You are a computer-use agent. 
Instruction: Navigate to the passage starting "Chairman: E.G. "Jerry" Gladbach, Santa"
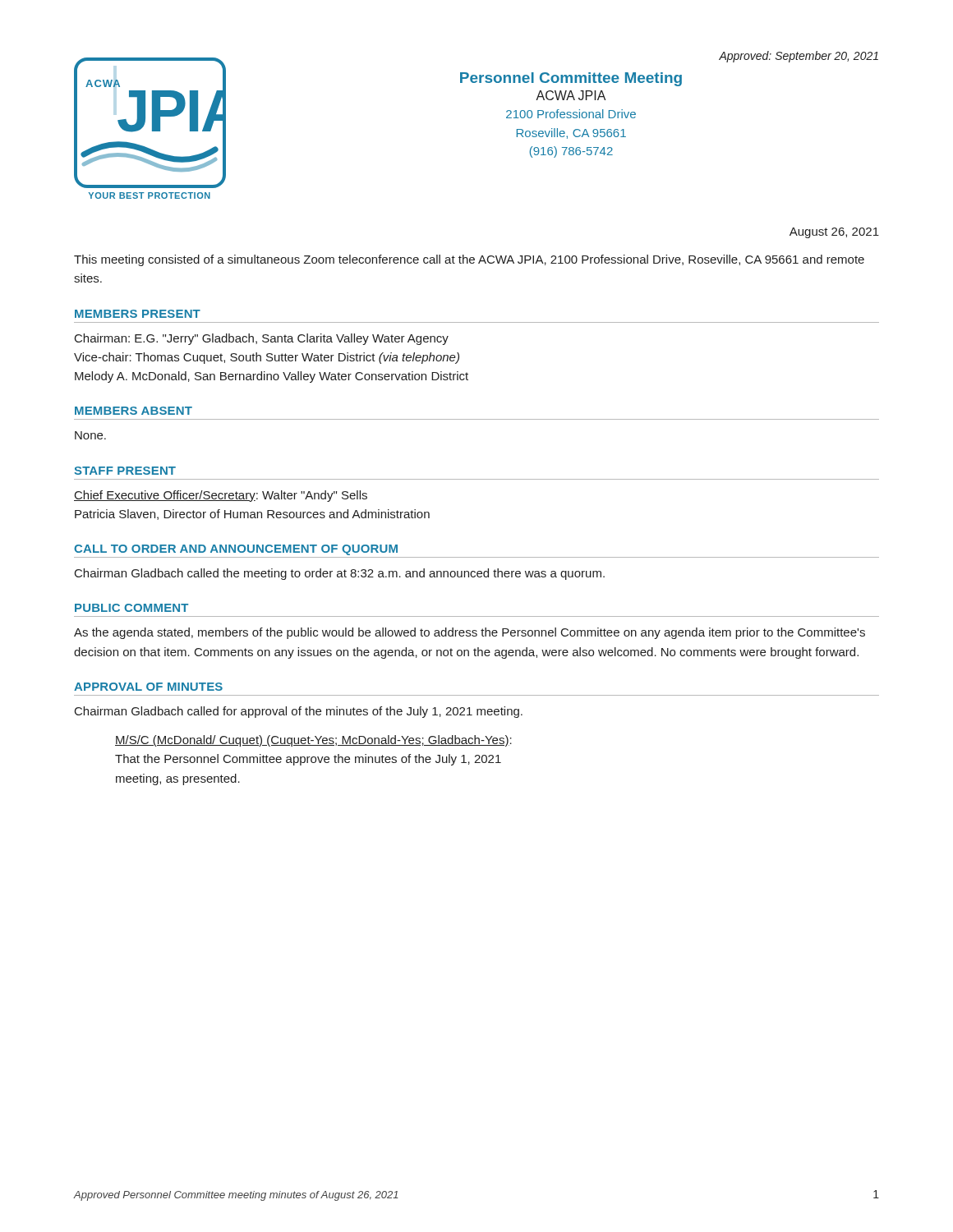point(271,357)
